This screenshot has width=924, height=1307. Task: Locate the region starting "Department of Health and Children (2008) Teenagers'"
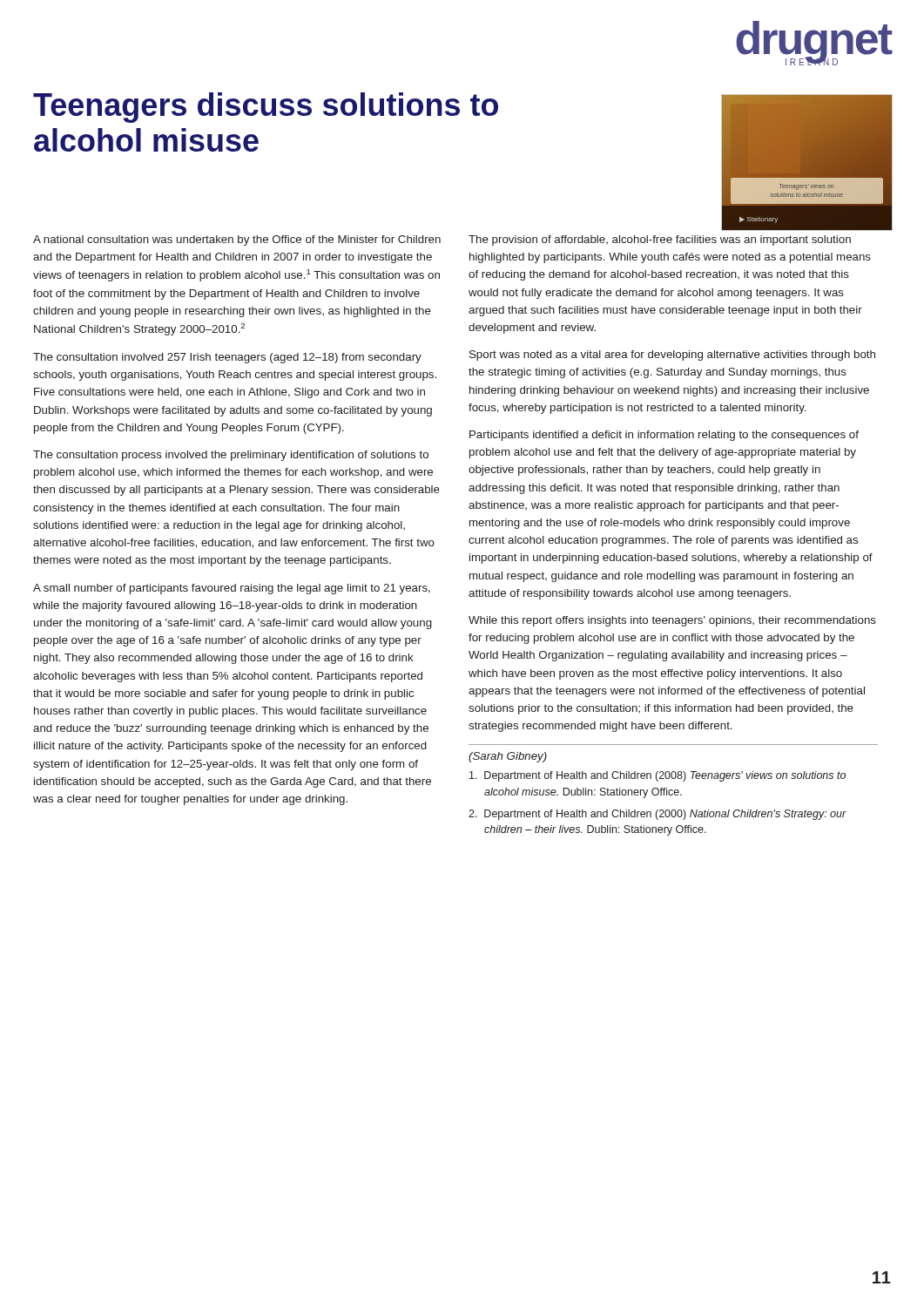pyautogui.click(x=657, y=784)
